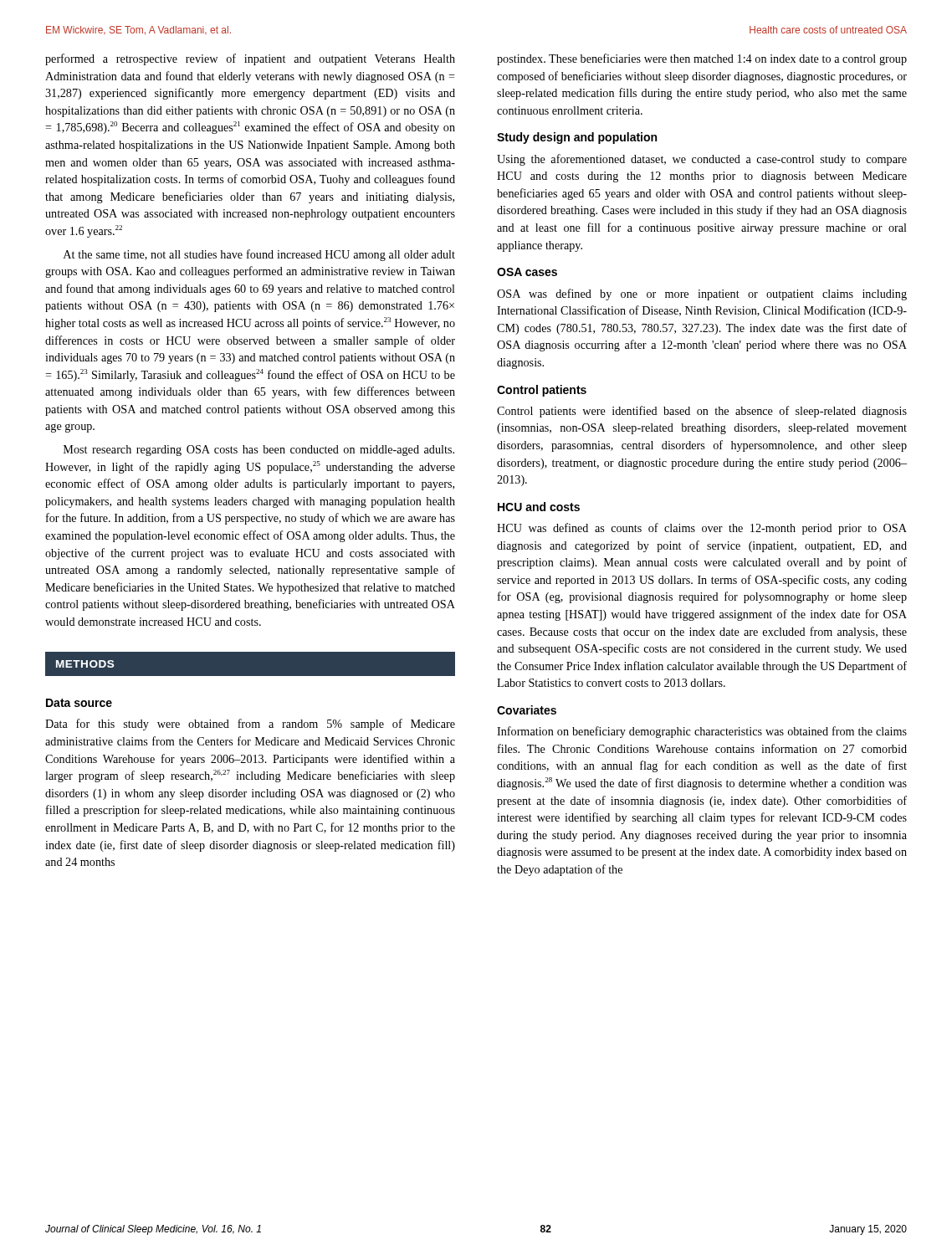Point to the element starting "Data source"

(x=79, y=703)
